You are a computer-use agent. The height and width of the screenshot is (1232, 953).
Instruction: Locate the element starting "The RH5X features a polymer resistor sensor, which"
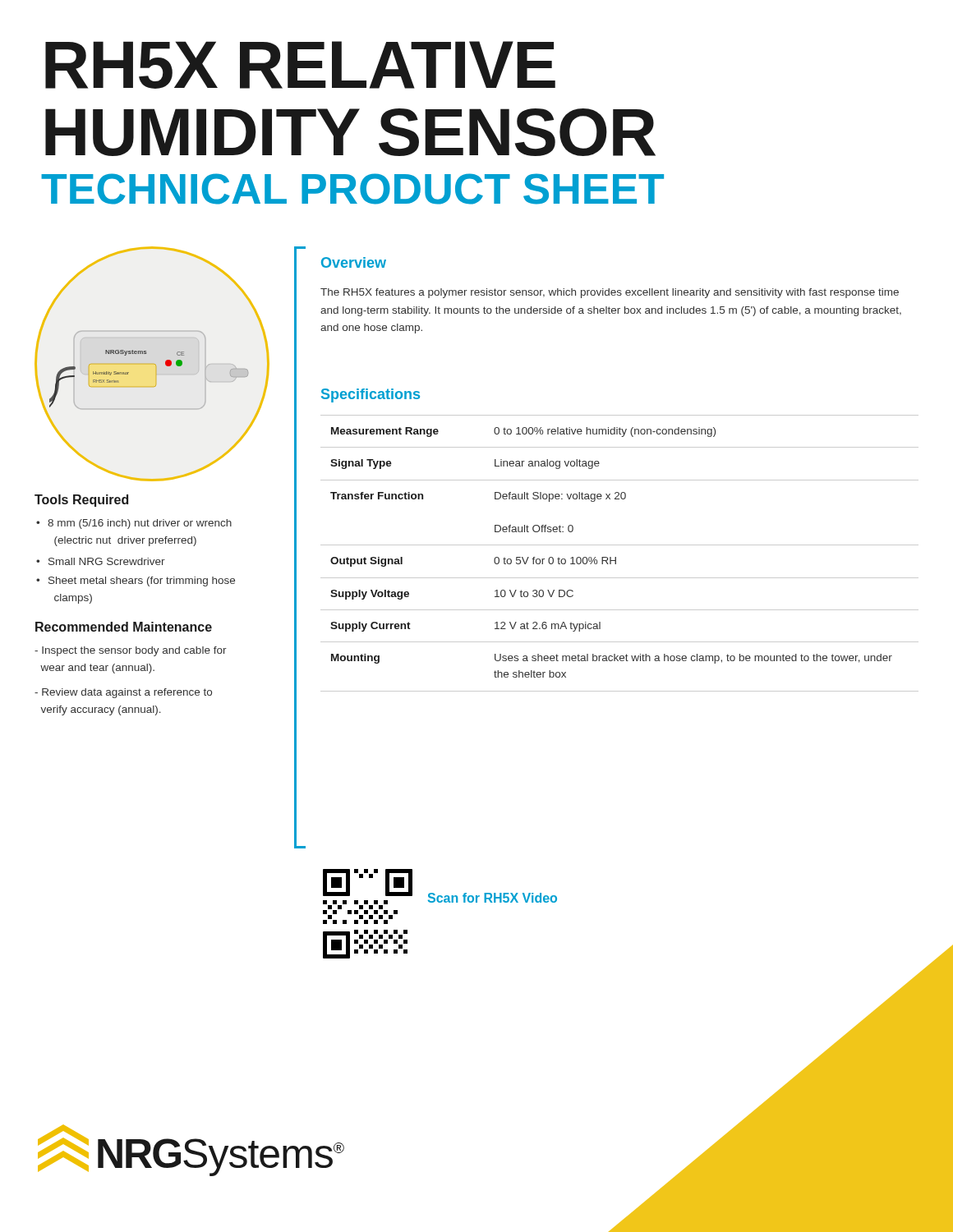(x=611, y=310)
